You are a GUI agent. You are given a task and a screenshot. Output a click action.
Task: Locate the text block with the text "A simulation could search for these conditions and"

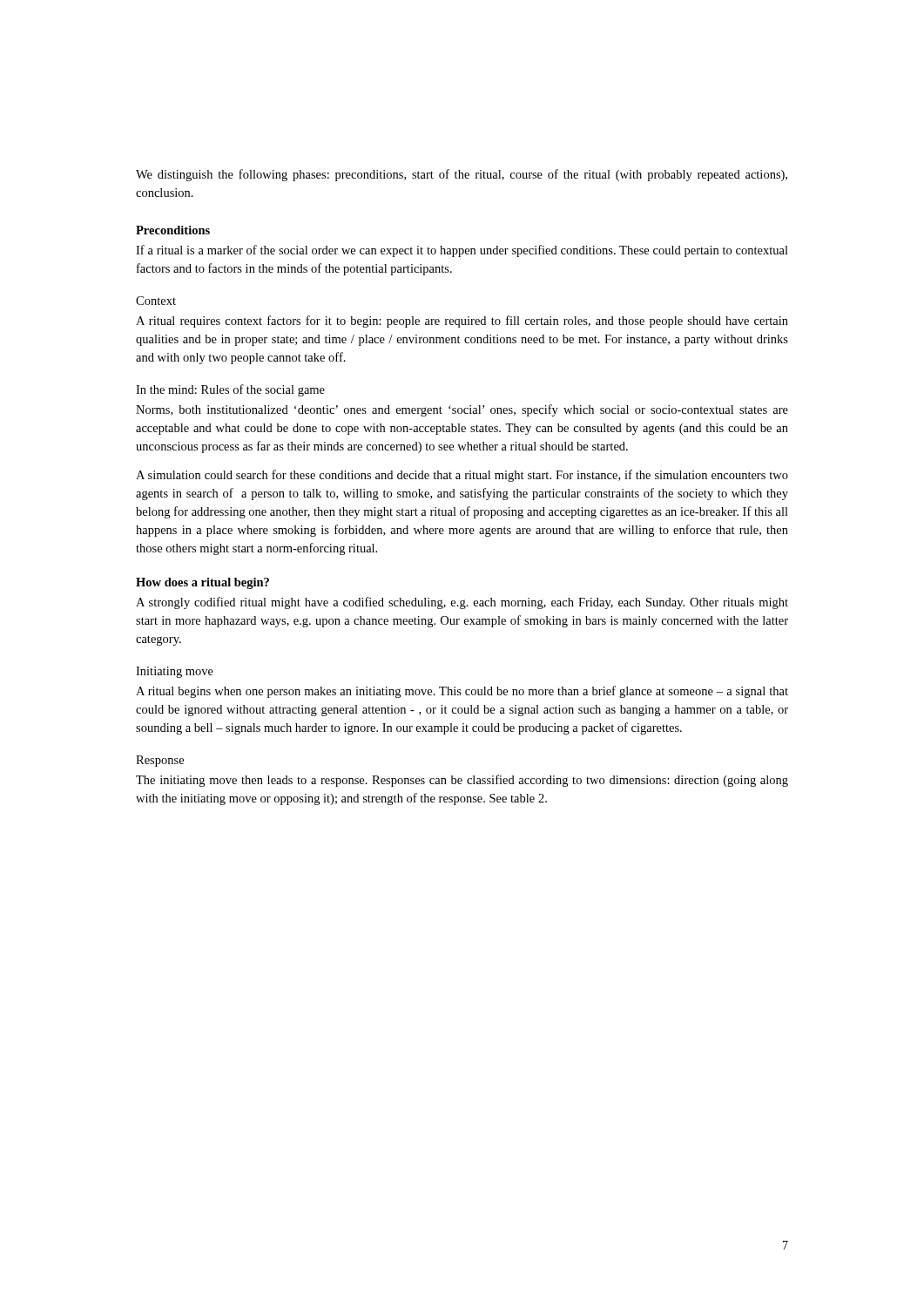462,512
